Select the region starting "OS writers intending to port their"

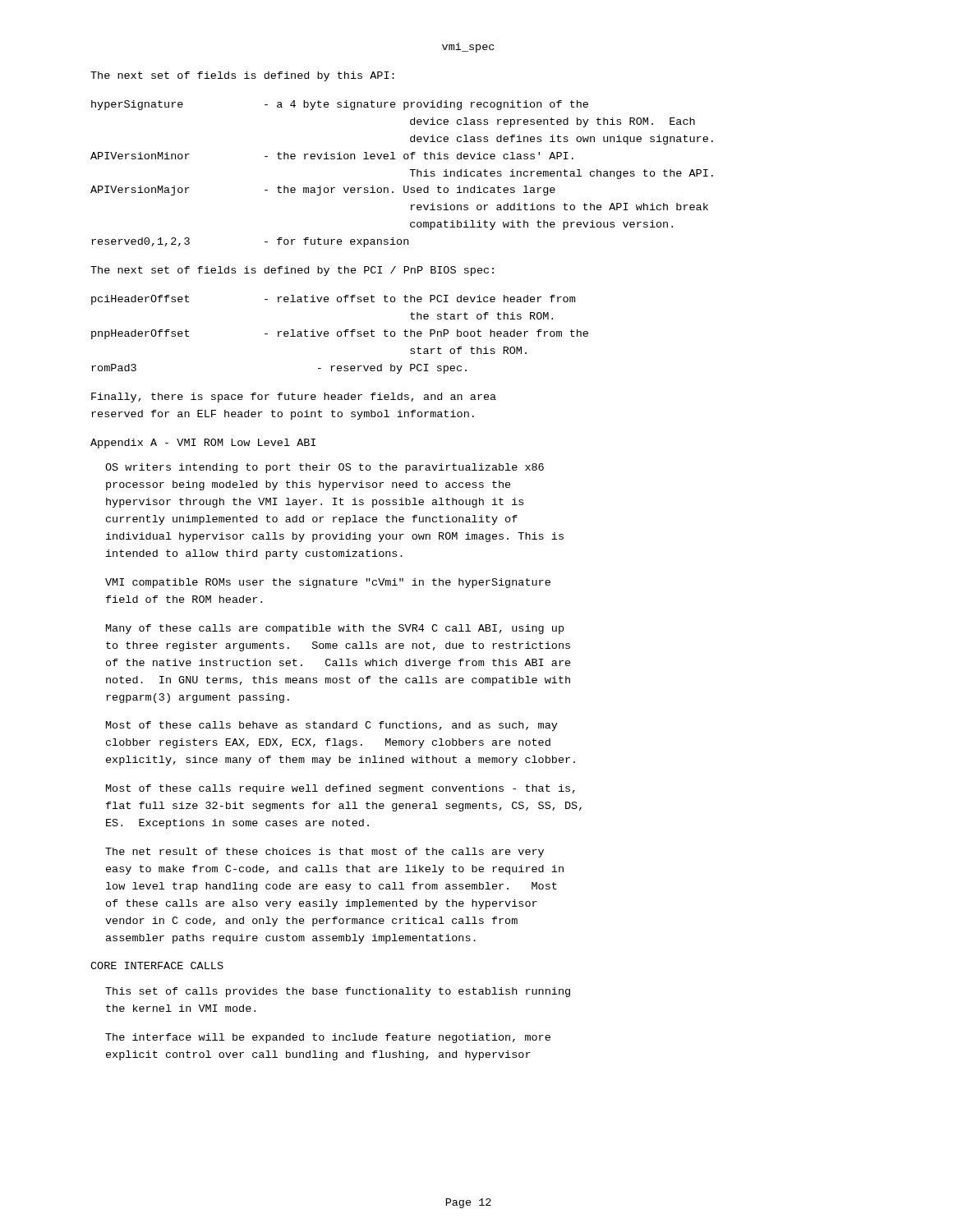tap(335, 511)
